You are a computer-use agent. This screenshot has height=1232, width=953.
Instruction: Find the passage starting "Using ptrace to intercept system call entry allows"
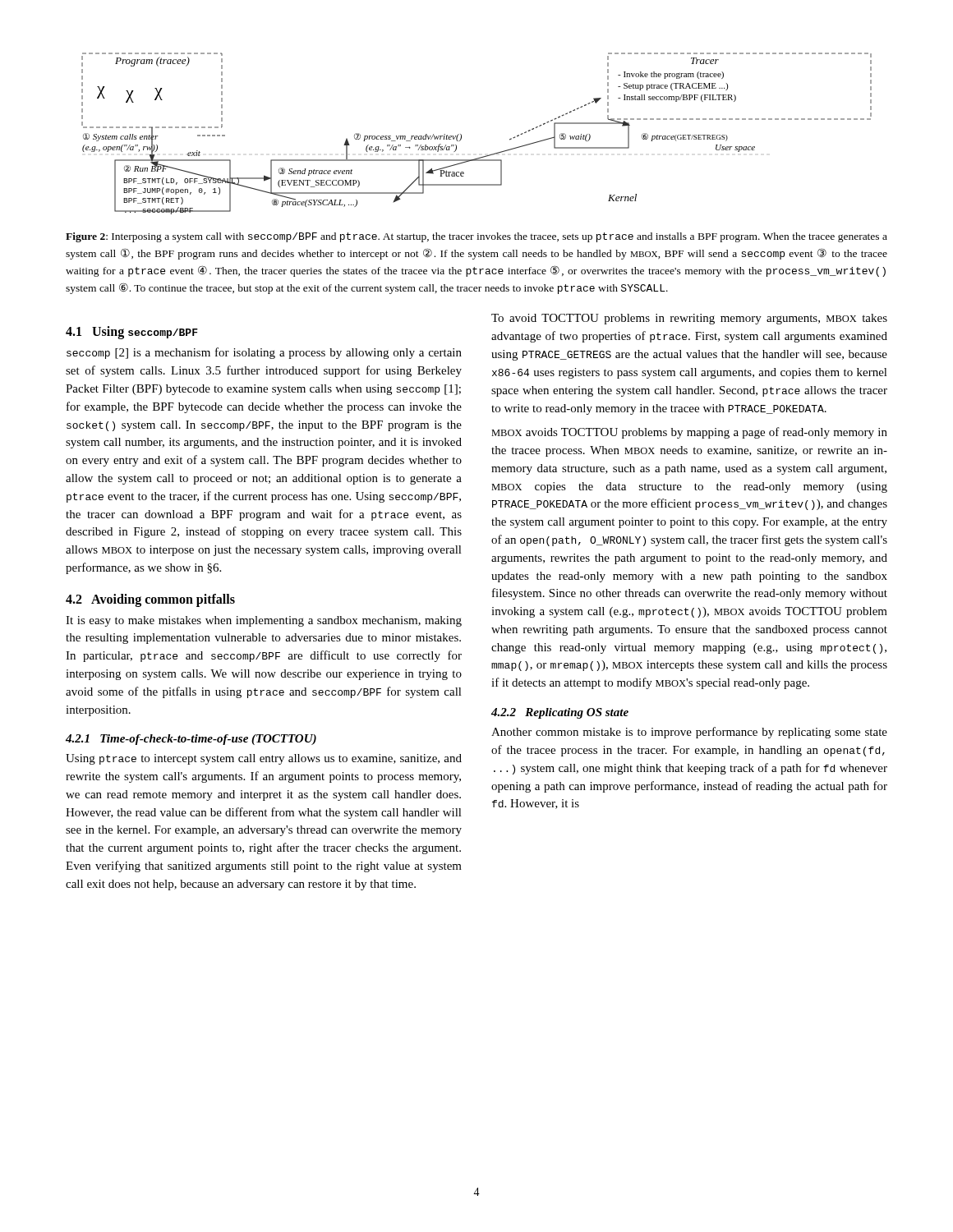pos(264,822)
